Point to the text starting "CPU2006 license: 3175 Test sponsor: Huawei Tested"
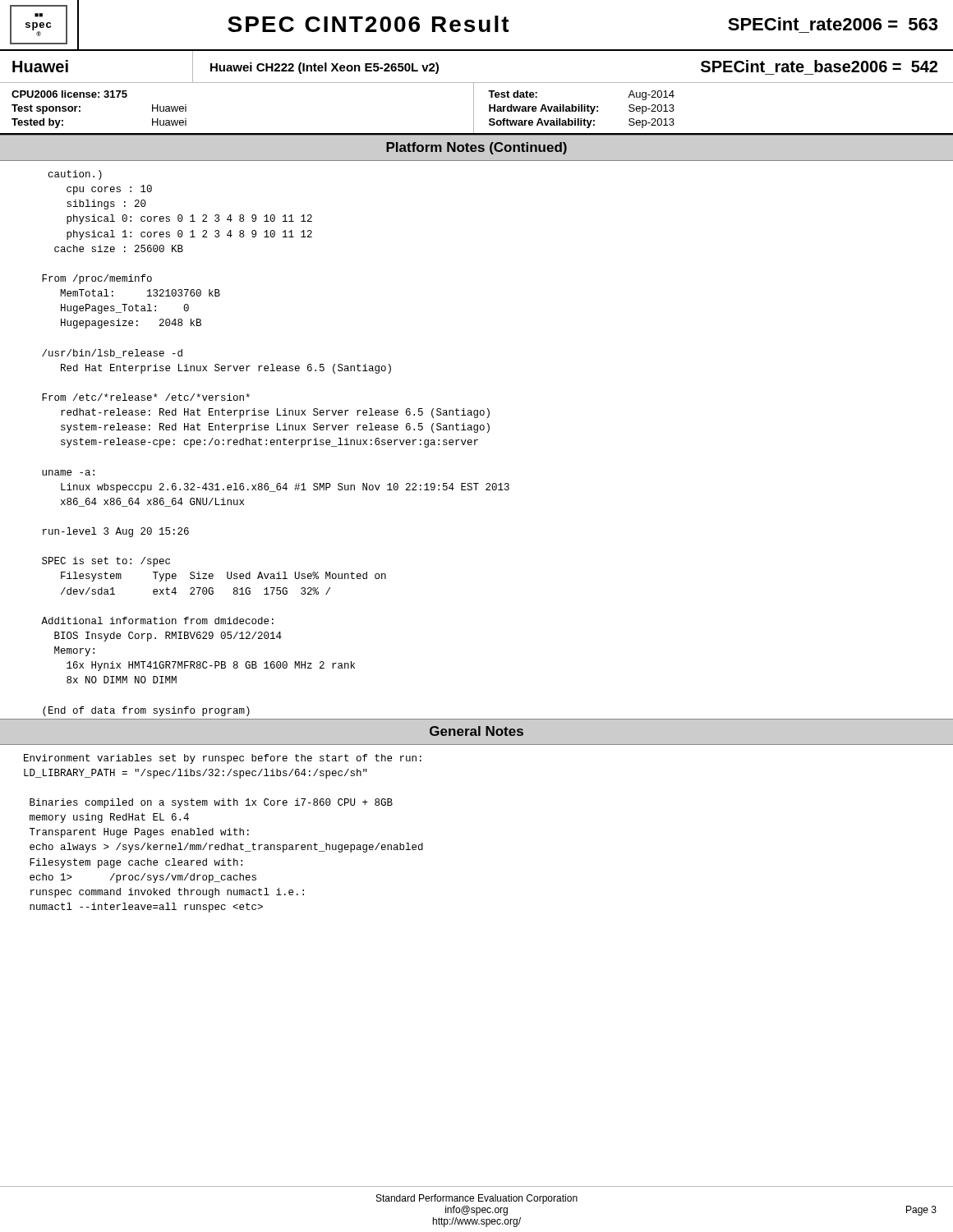 (x=476, y=108)
